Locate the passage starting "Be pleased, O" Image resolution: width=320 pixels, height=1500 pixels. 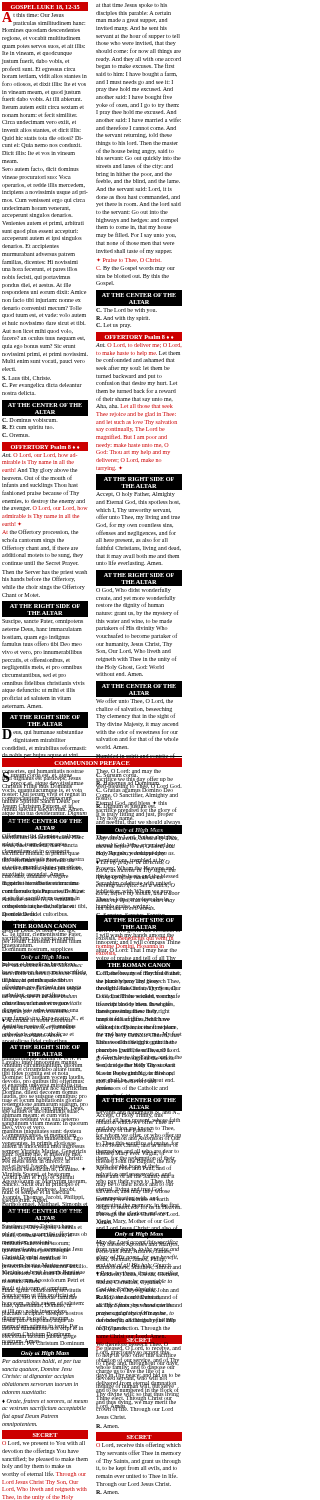[139, 1388]
